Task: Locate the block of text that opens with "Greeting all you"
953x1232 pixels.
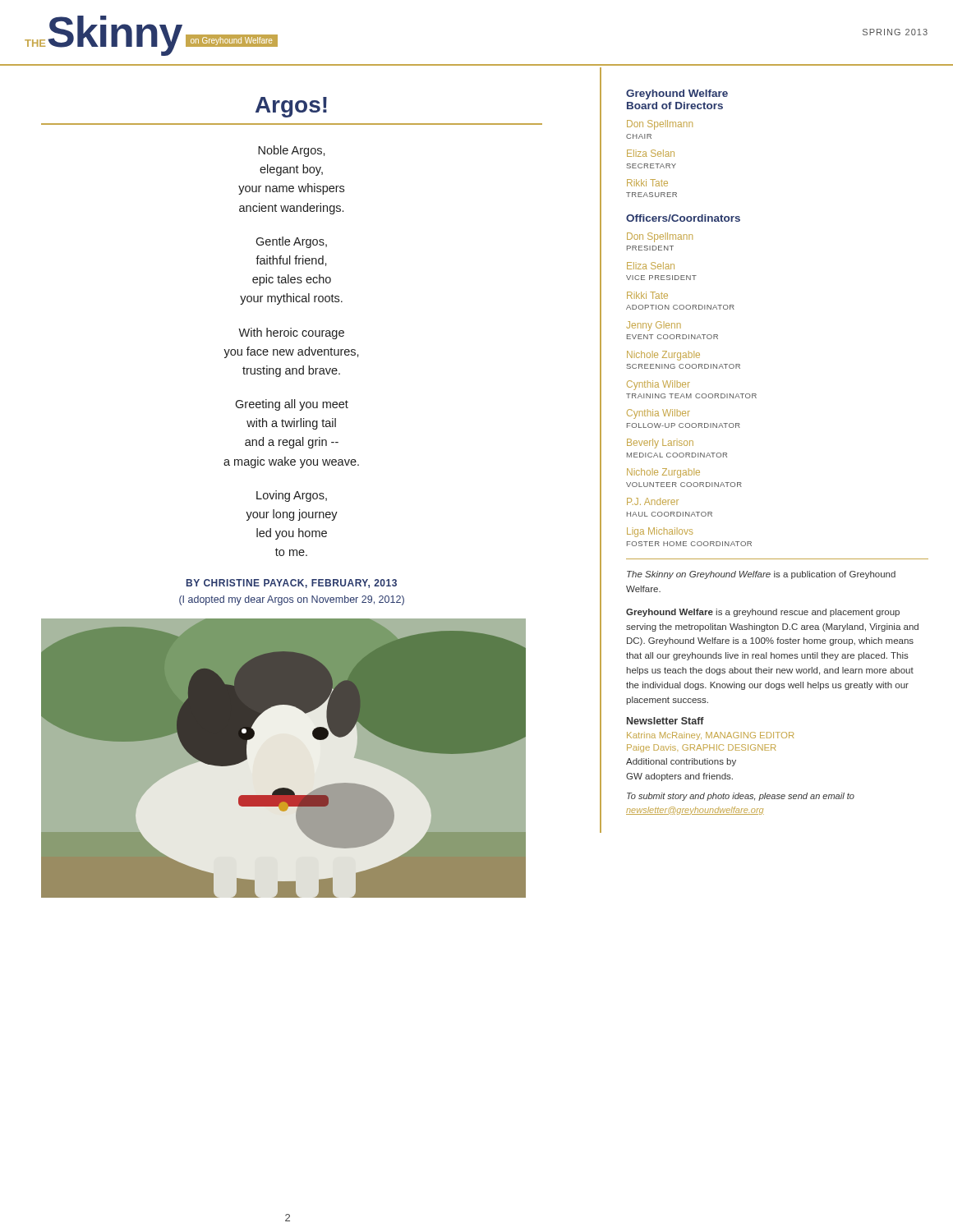Action: 292,433
